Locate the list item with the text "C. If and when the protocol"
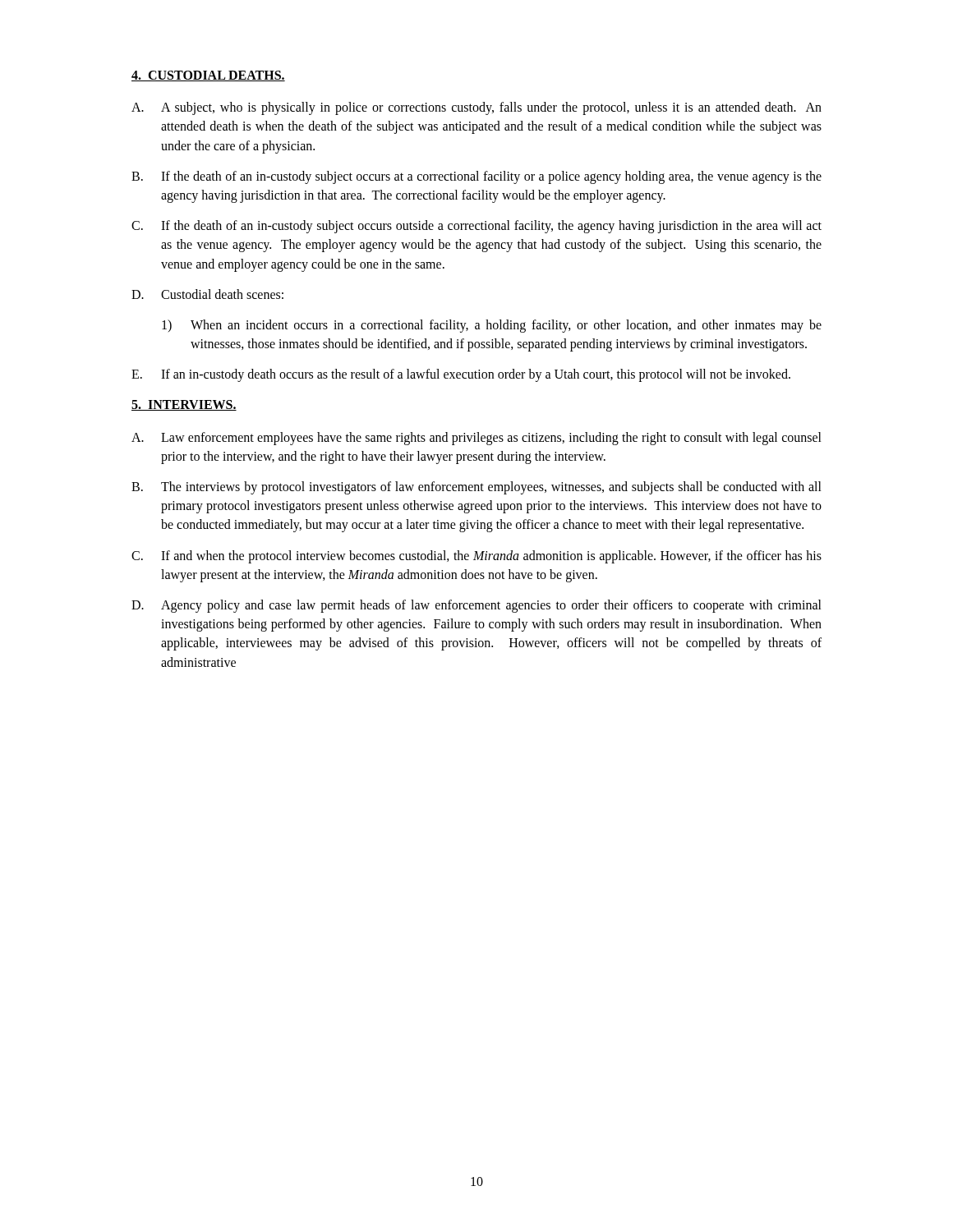 pos(476,565)
